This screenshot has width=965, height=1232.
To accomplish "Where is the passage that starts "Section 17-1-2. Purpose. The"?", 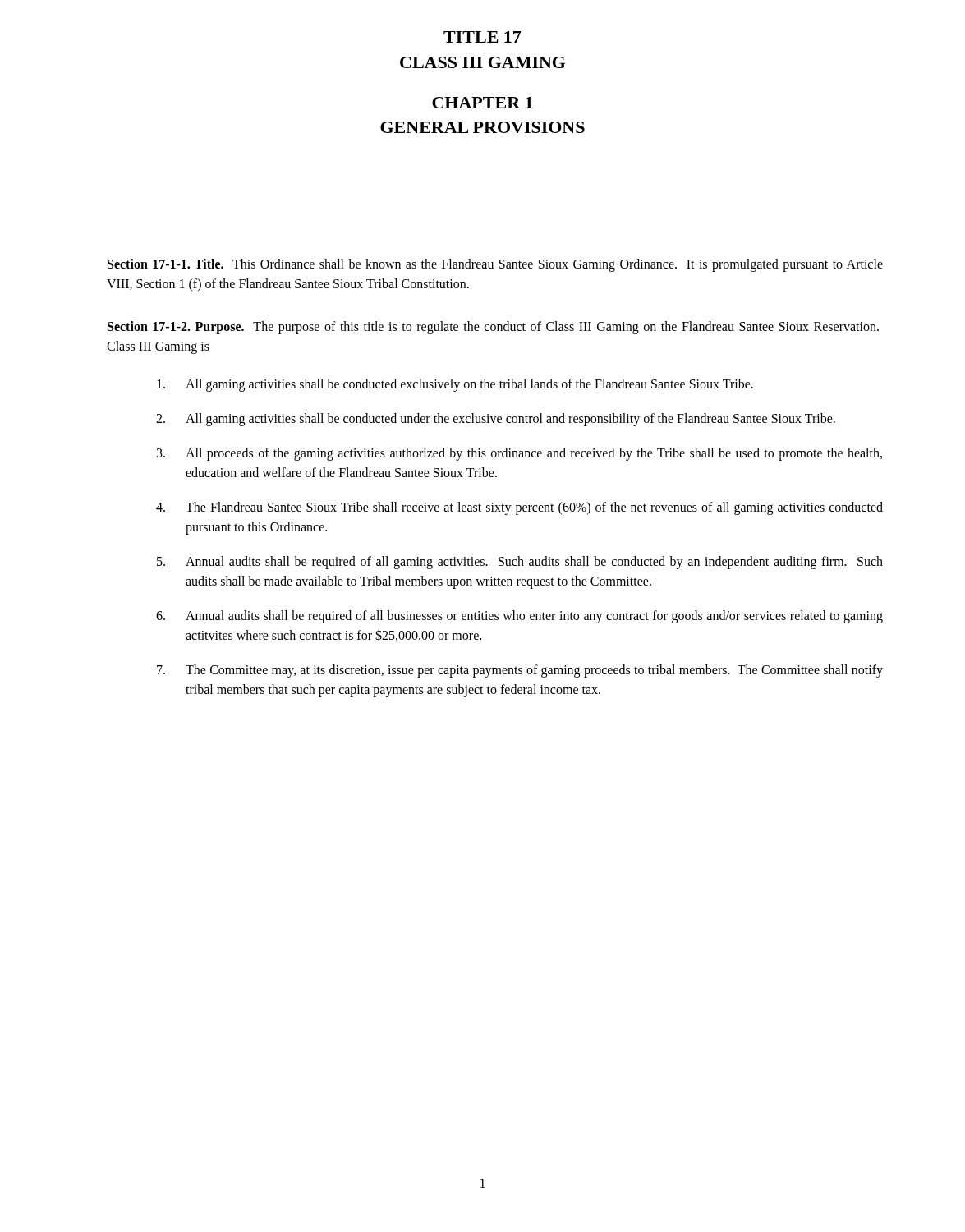I will click(x=495, y=336).
